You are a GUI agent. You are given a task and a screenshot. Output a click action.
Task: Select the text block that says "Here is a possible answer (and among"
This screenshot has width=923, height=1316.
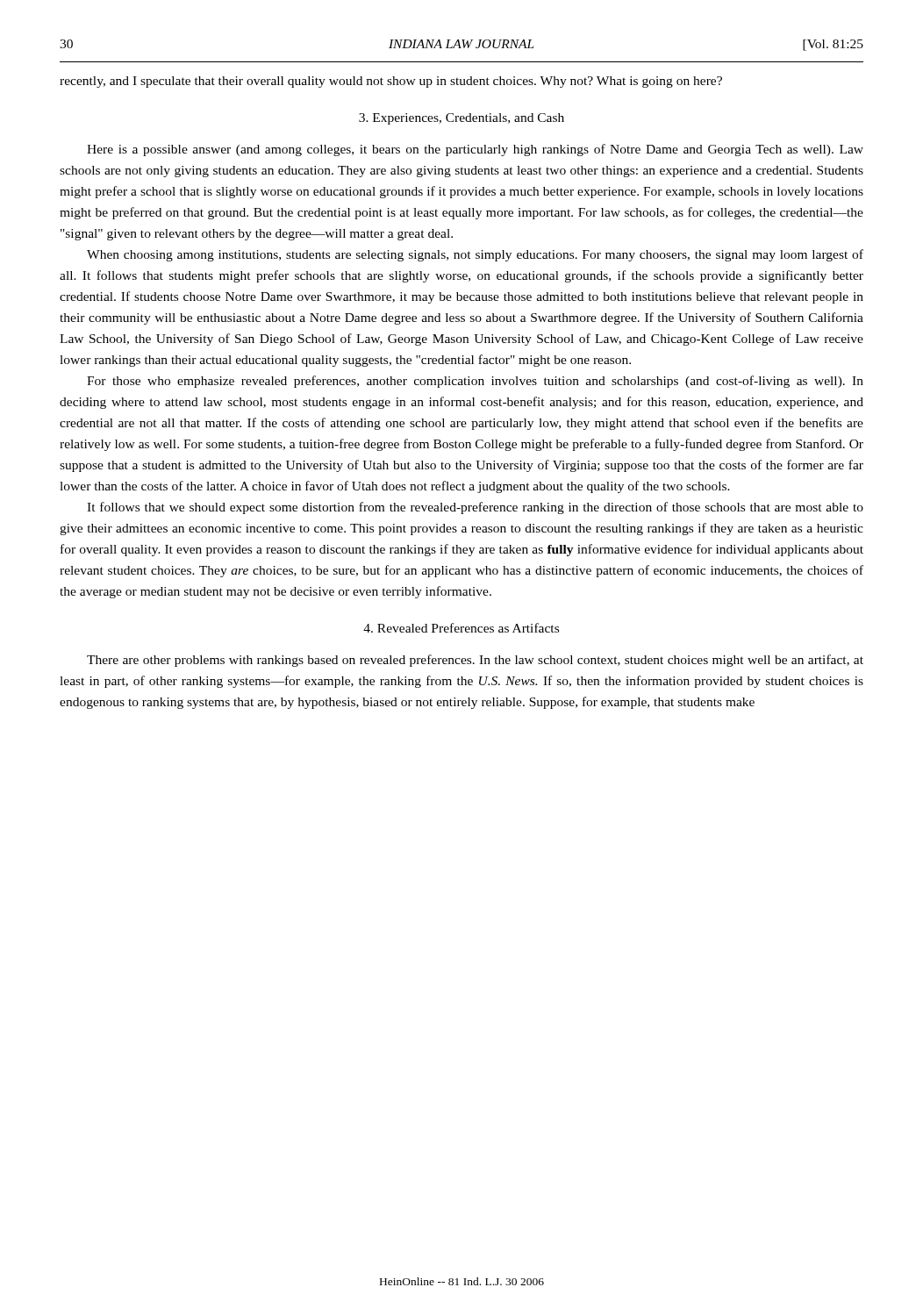(462, 370)
